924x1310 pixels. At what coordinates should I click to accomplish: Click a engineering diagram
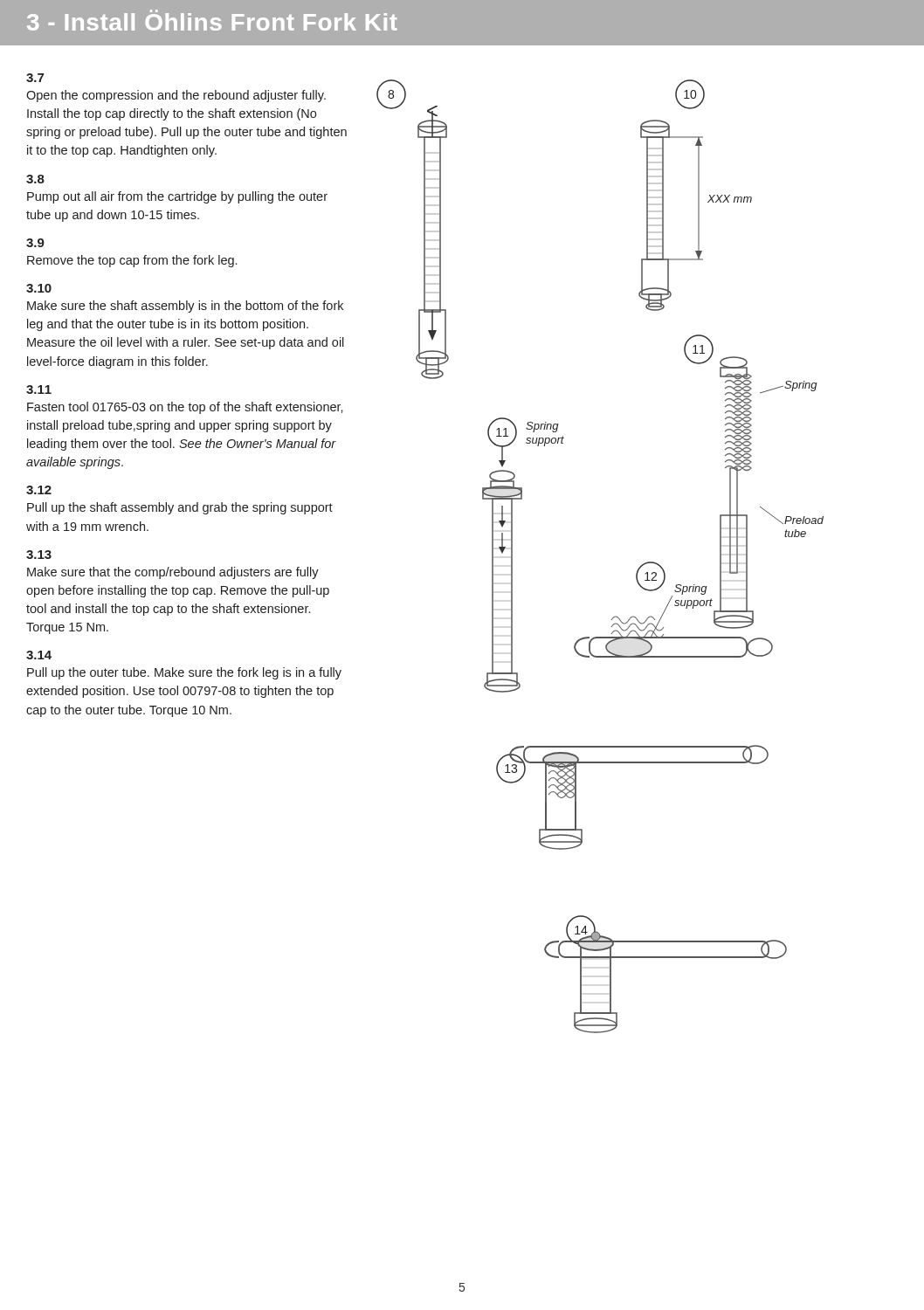tap(628, 629)
